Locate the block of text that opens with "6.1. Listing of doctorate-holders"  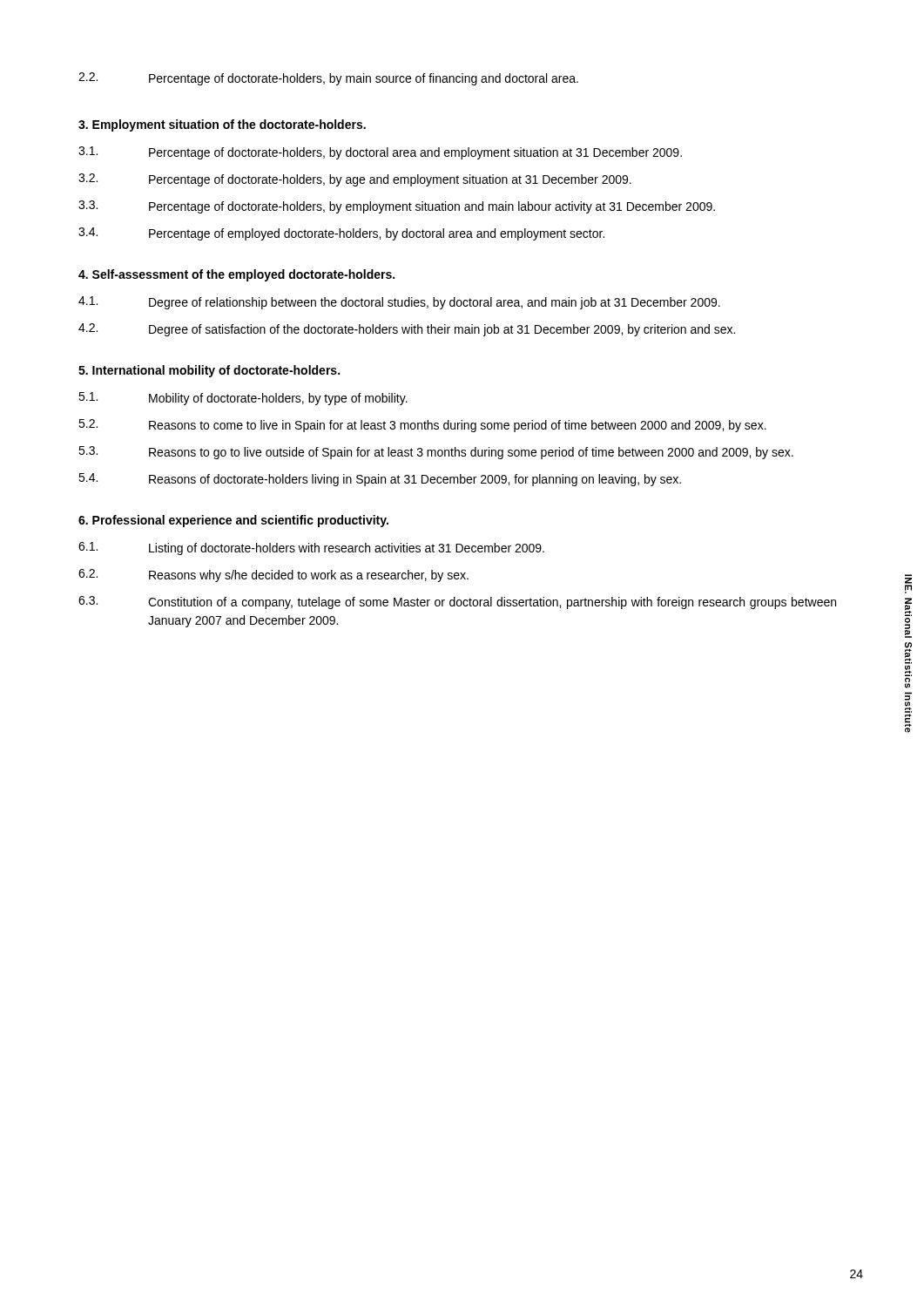point(458,549)
